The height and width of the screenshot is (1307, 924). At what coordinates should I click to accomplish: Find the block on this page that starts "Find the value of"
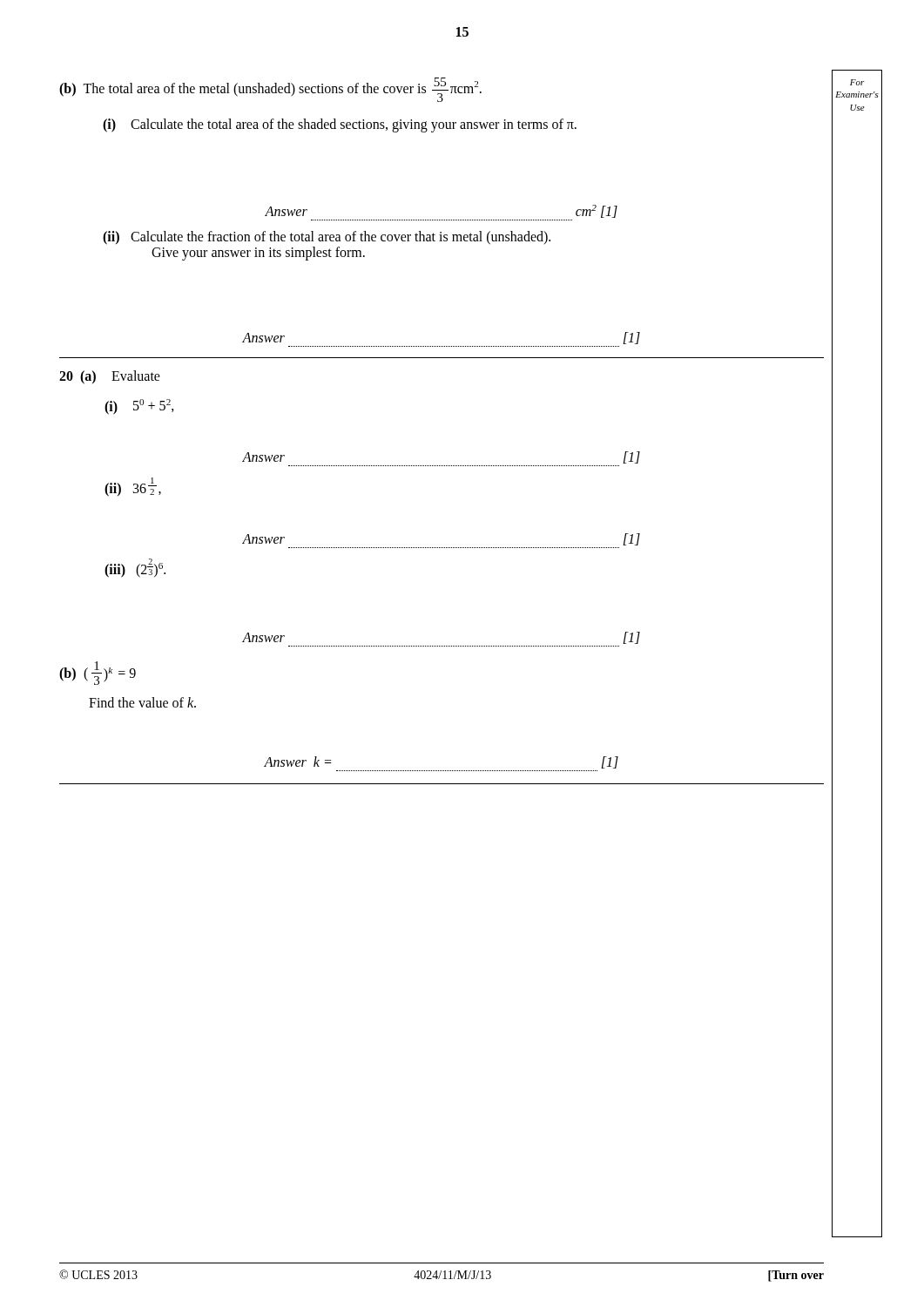[x=143, y=703]
